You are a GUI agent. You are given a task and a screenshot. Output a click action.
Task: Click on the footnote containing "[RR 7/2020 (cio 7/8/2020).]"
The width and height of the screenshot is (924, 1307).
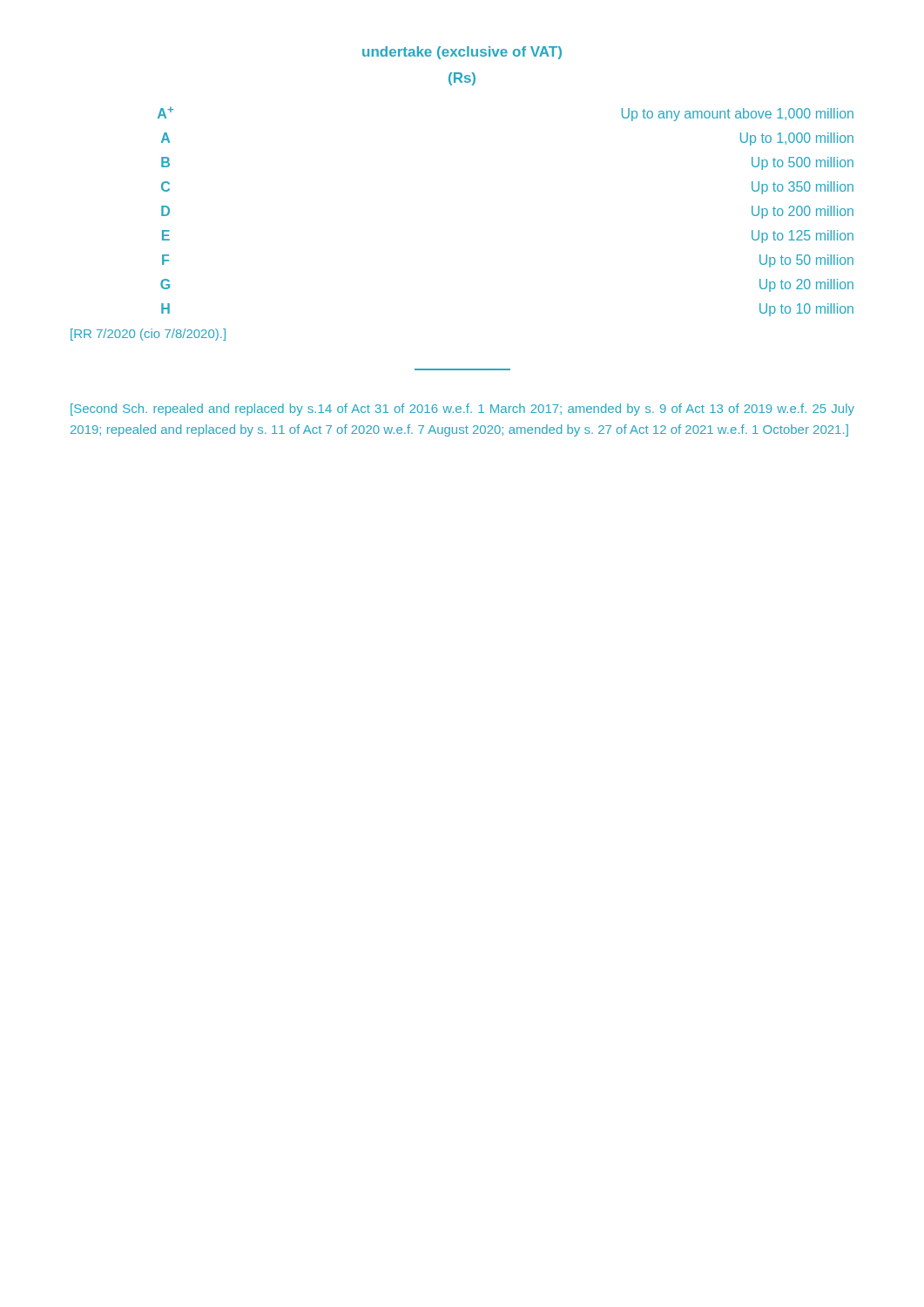coord(148,334)
